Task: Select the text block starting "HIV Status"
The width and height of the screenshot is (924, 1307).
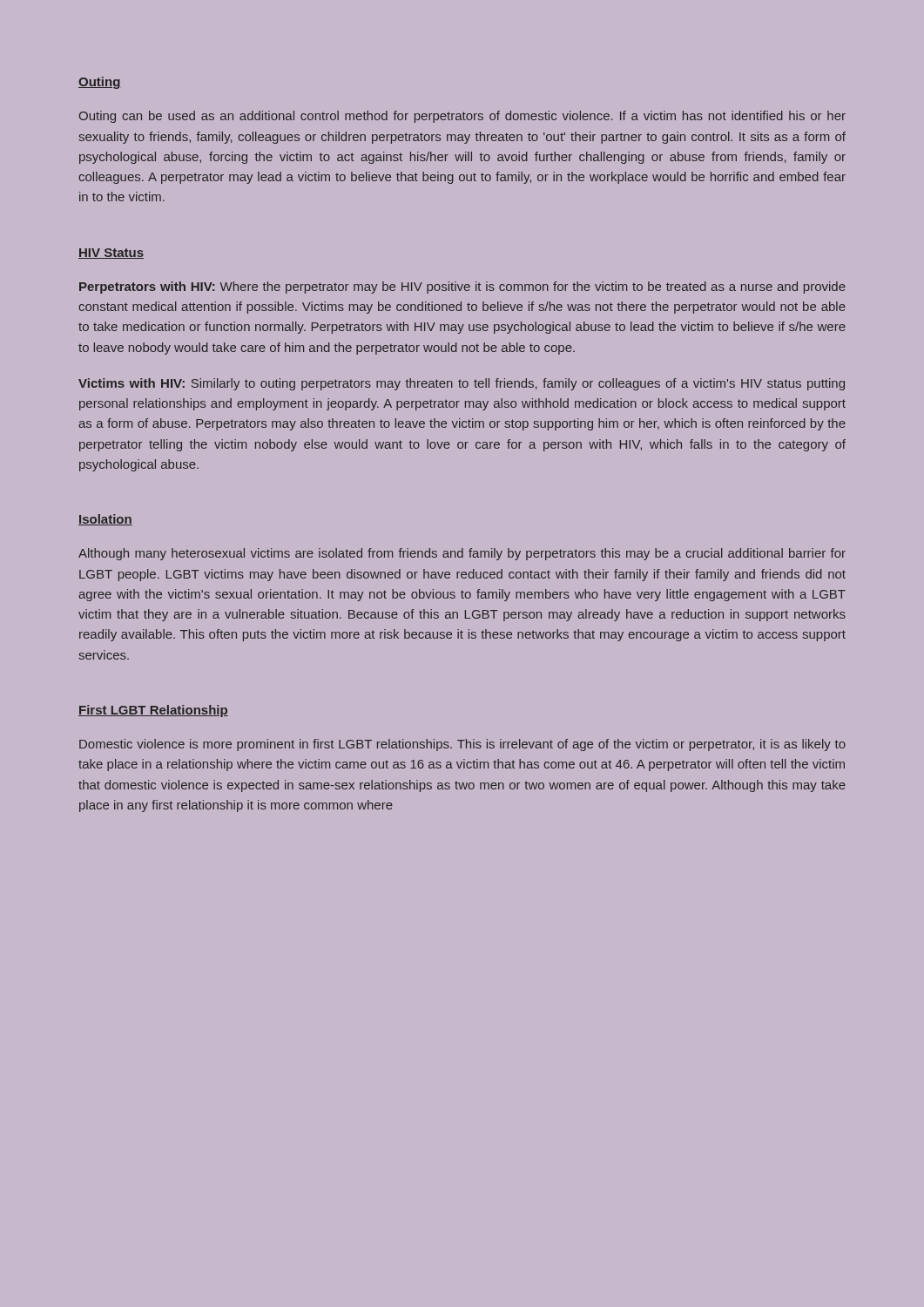Action: tap(111, 252)
